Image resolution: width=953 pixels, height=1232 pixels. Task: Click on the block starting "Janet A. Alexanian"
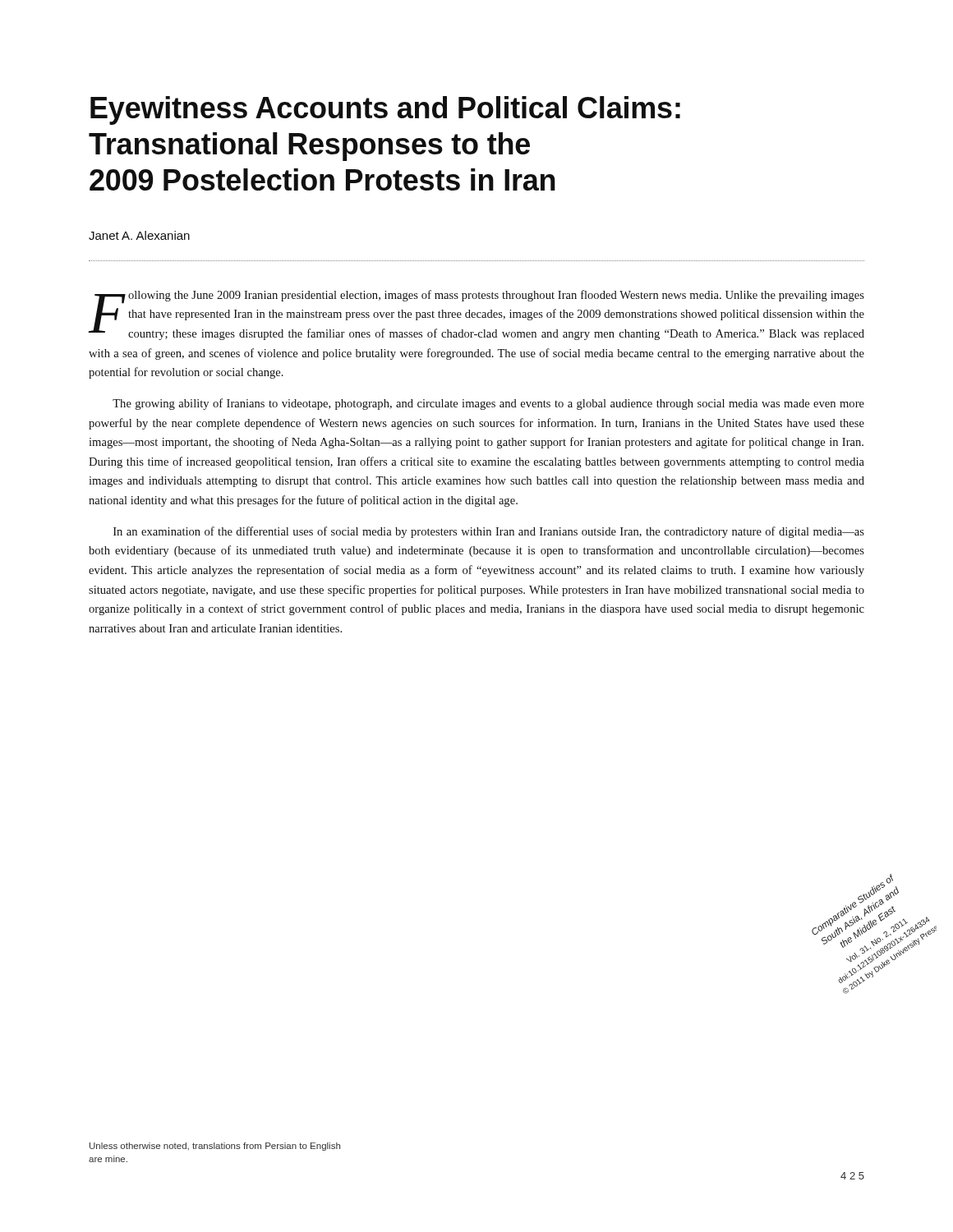tap(139, 235)
